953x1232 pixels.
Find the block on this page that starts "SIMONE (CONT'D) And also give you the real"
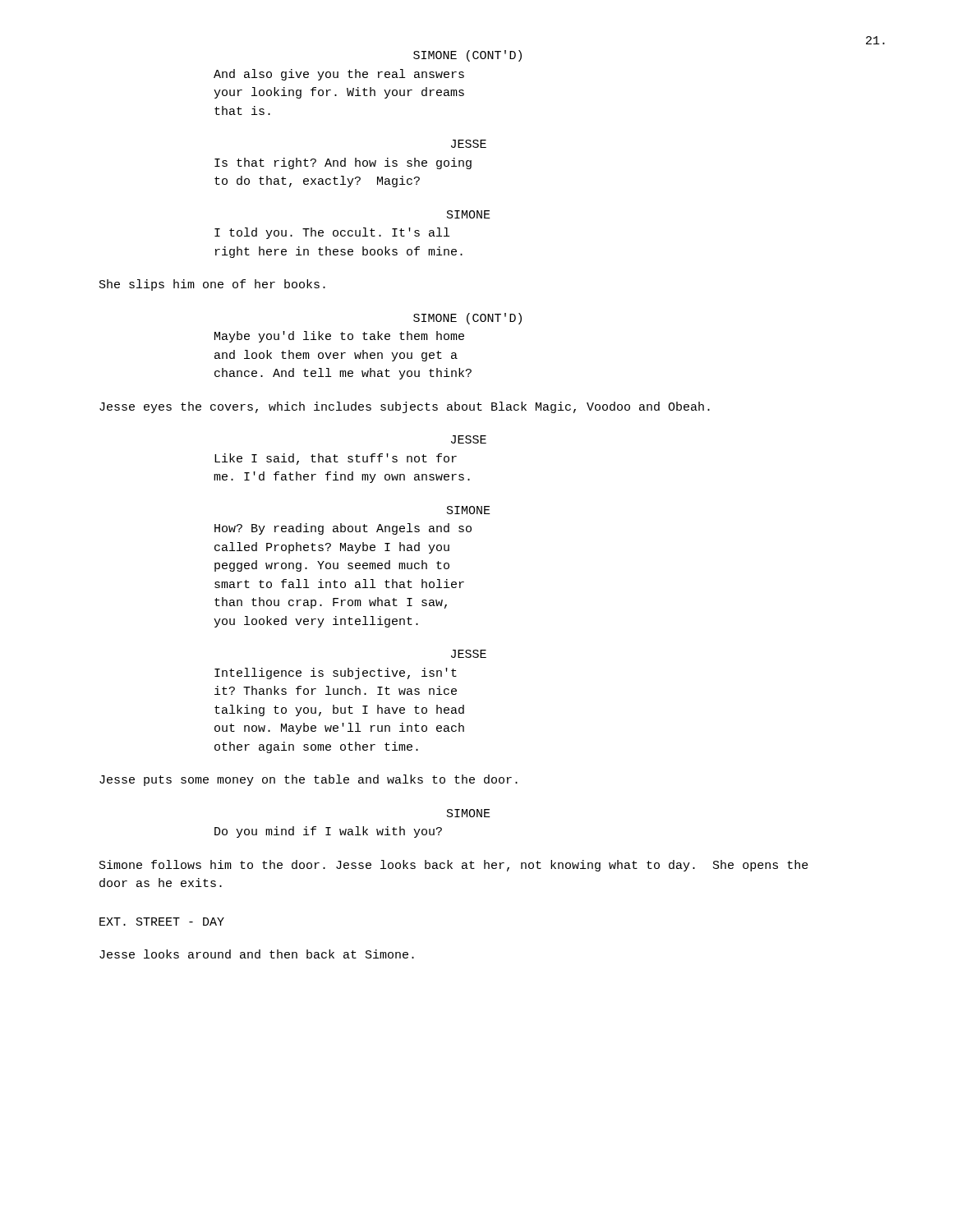pyautogui.click(x=468, y=85)
